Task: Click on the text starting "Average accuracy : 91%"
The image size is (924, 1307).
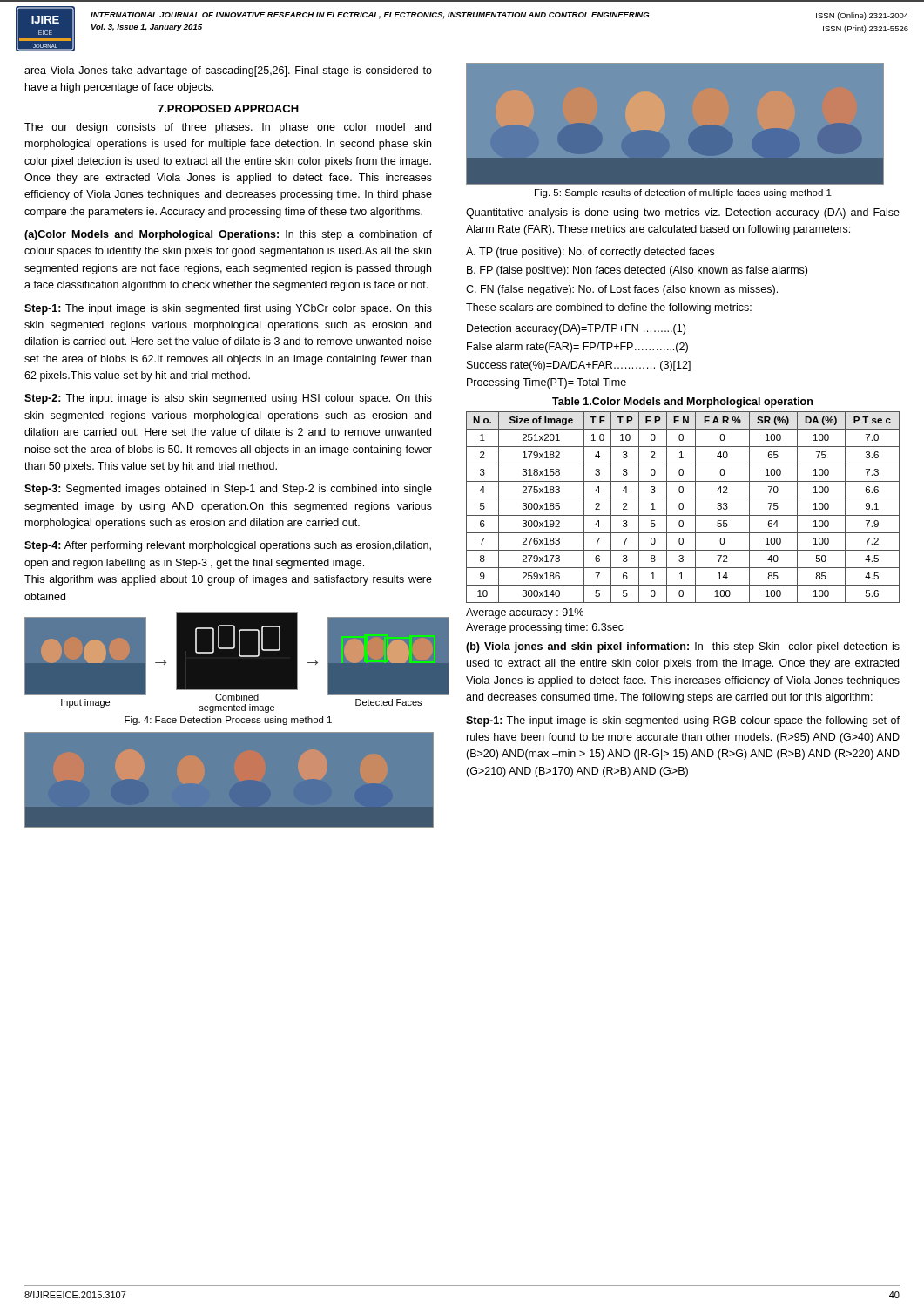Action: point(525,613)
